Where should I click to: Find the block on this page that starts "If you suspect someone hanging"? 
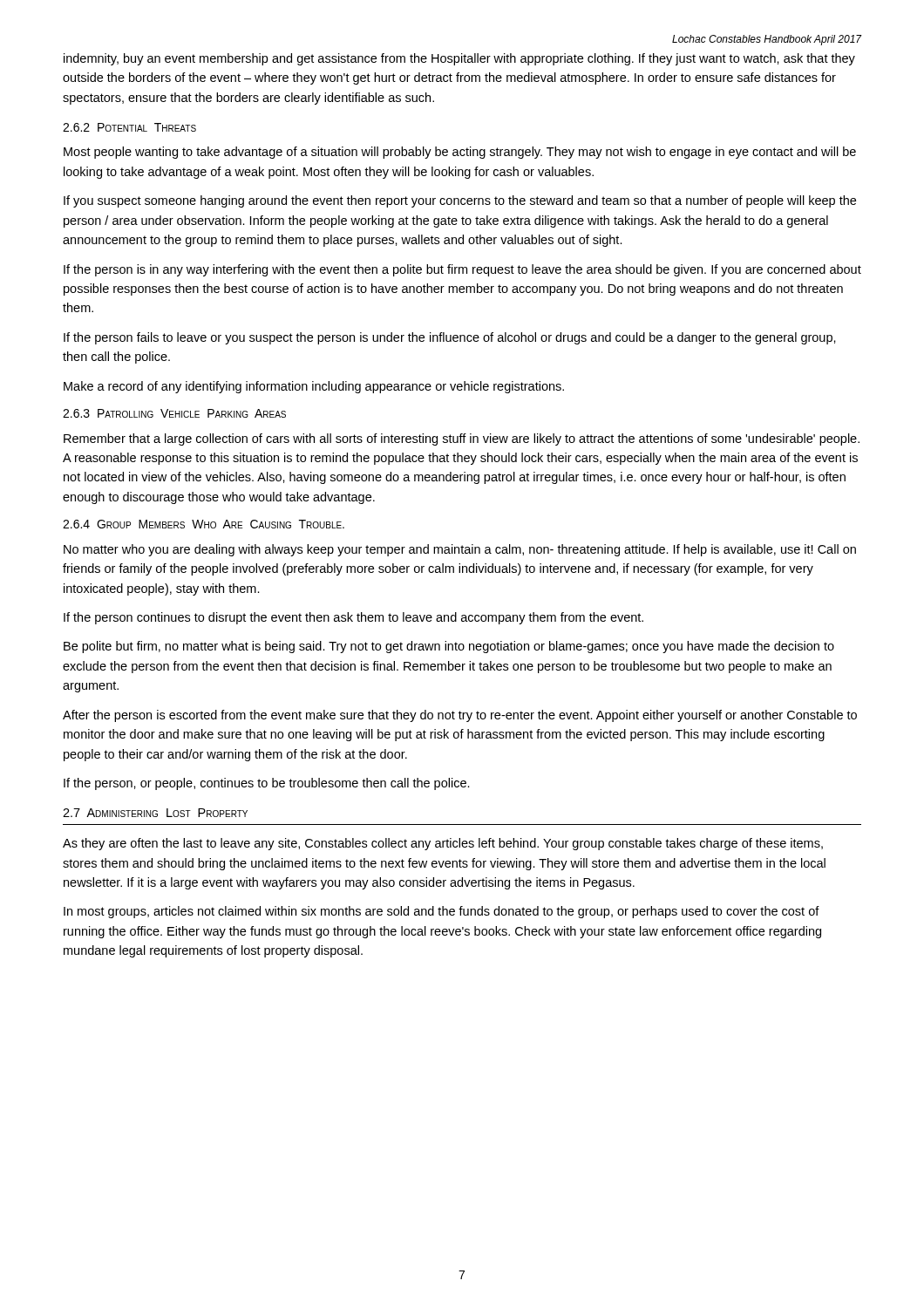(x=460, y=220)
